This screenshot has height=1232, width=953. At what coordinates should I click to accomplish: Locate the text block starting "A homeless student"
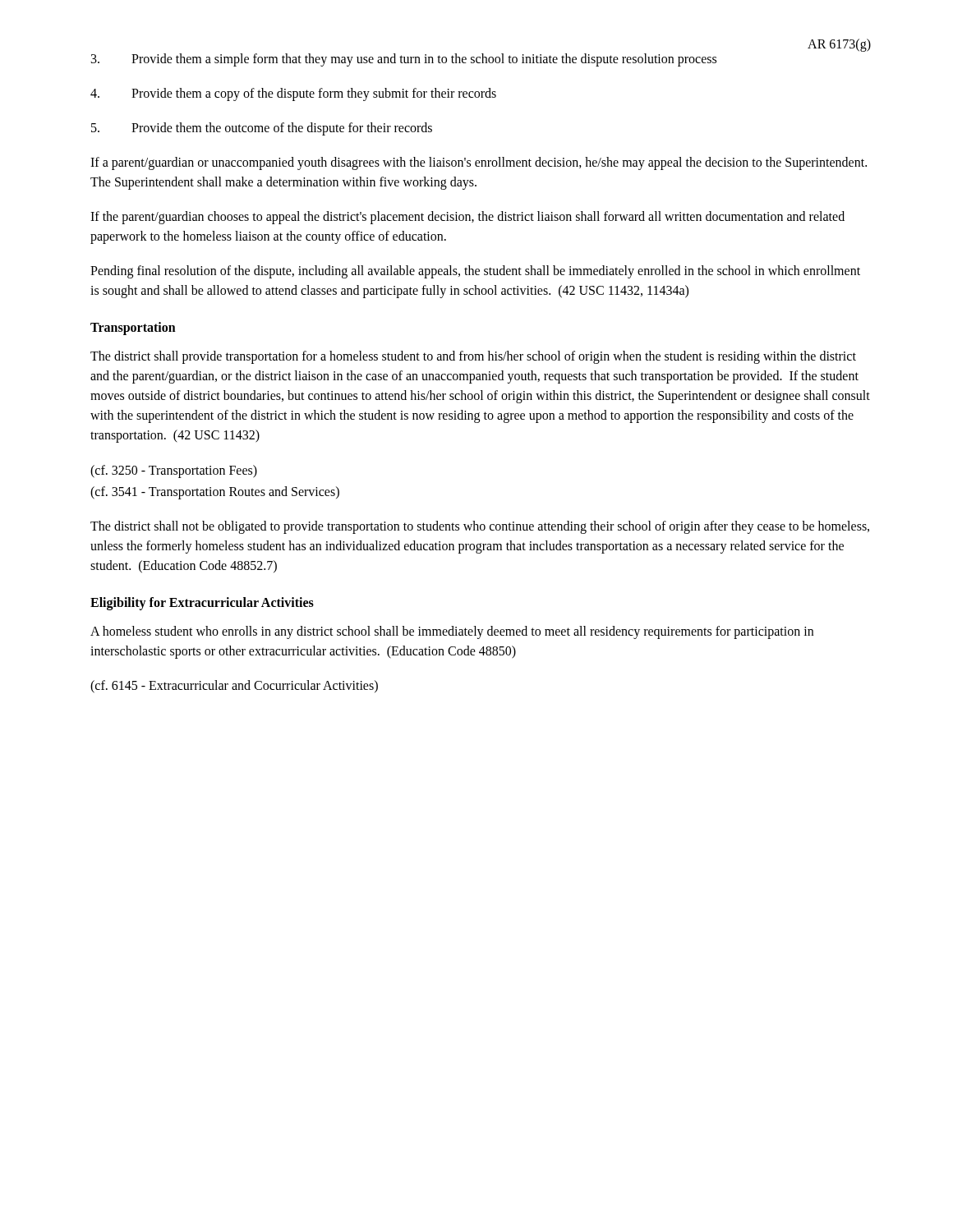tap(452, 641)
